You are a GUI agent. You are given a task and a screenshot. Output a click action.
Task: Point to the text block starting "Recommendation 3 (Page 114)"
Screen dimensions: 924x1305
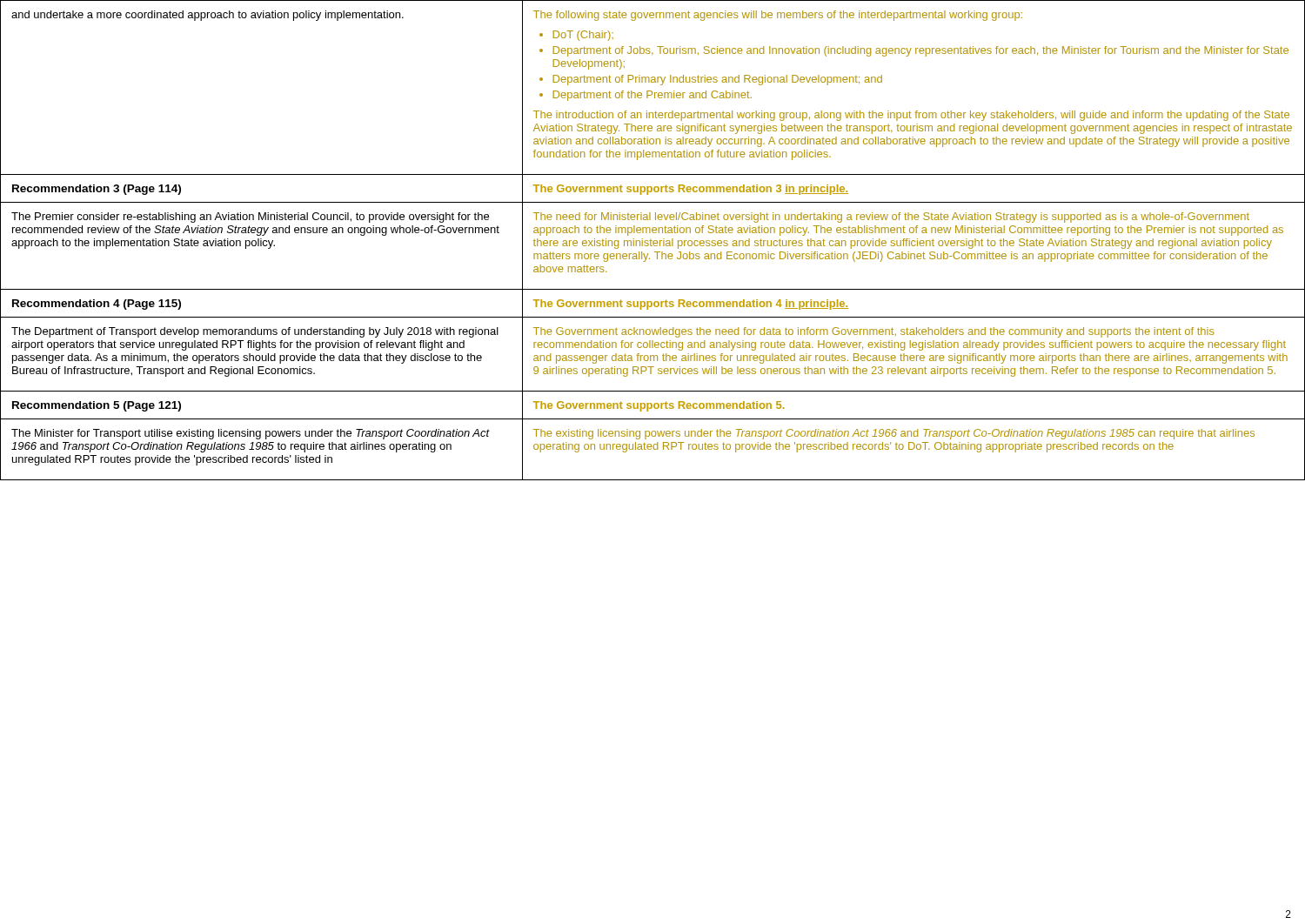point(97,188)
